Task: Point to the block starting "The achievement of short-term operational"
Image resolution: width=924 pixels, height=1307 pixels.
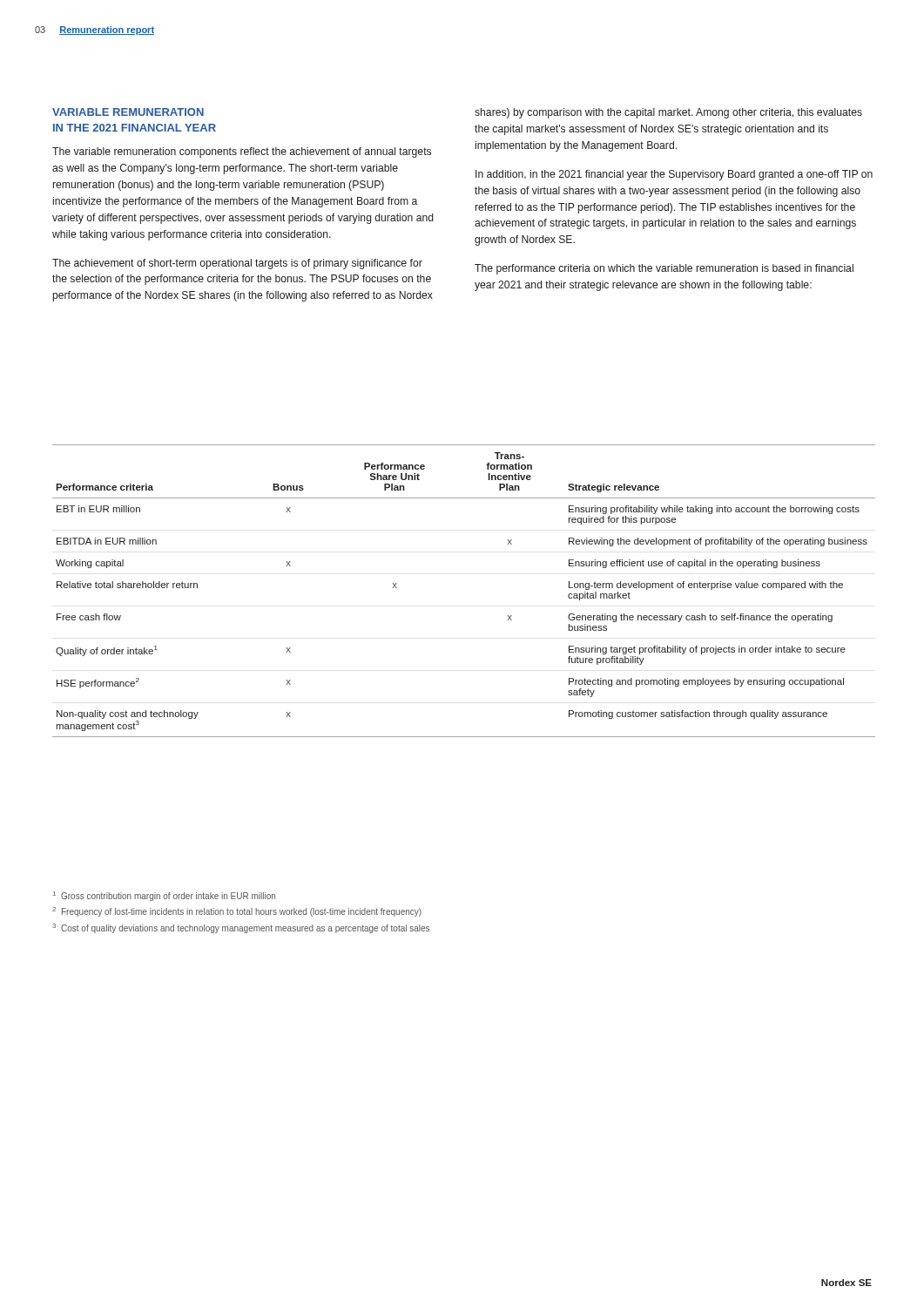Action: (x=243, y=279)
